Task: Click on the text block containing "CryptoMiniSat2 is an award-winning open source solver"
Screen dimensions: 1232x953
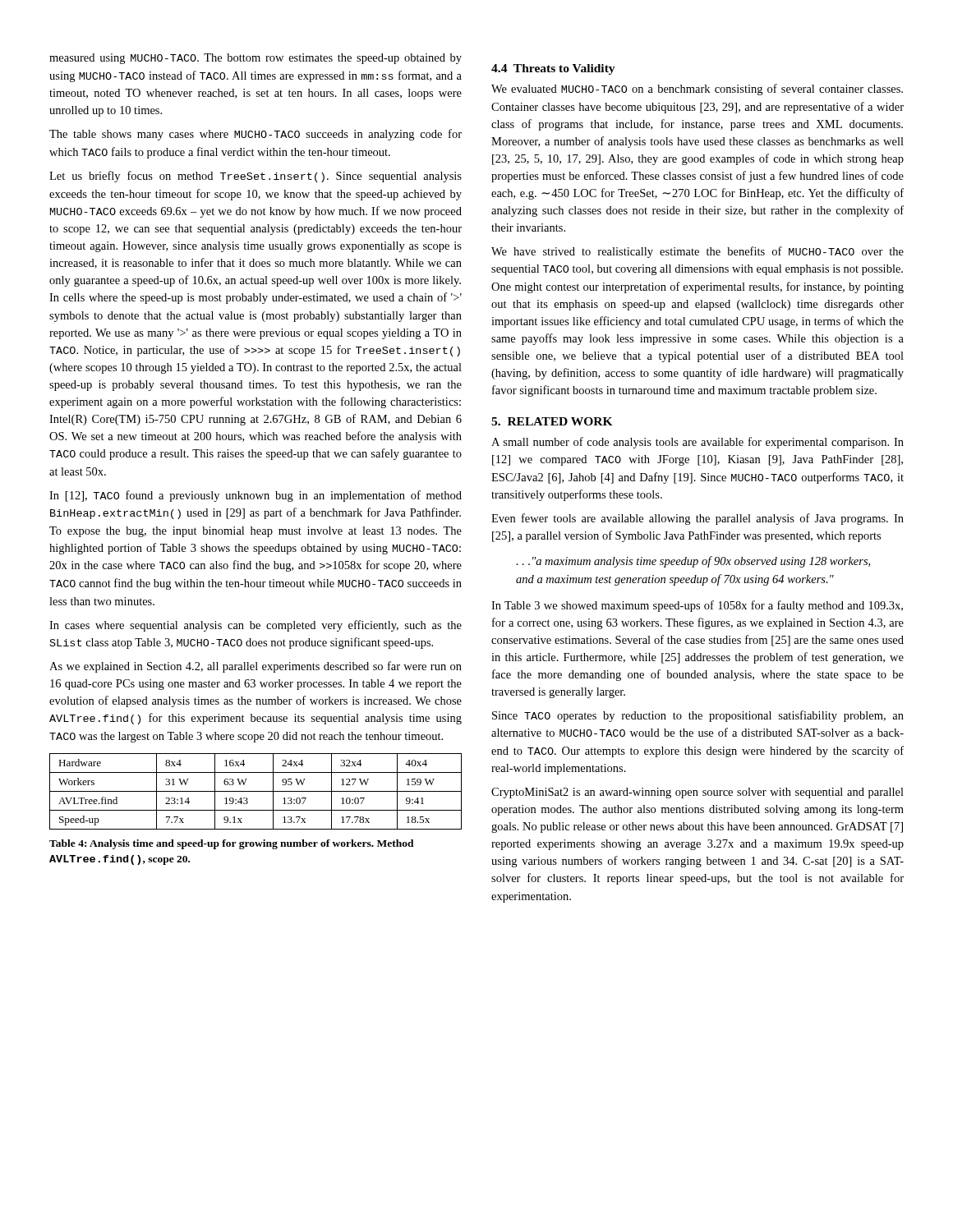Action: point(698,844)
